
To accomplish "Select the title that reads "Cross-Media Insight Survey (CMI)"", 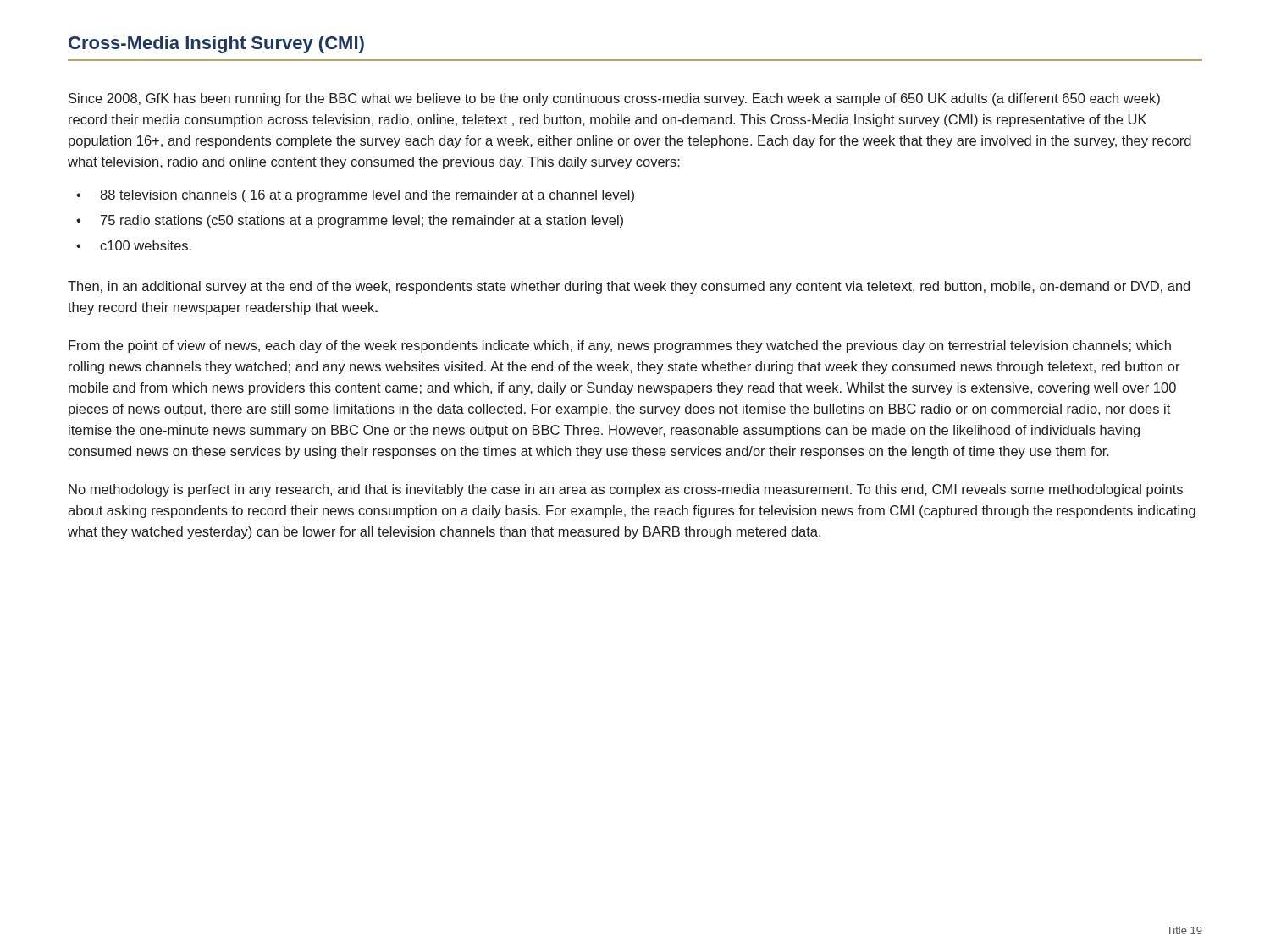I will click(x=216, y=44).
